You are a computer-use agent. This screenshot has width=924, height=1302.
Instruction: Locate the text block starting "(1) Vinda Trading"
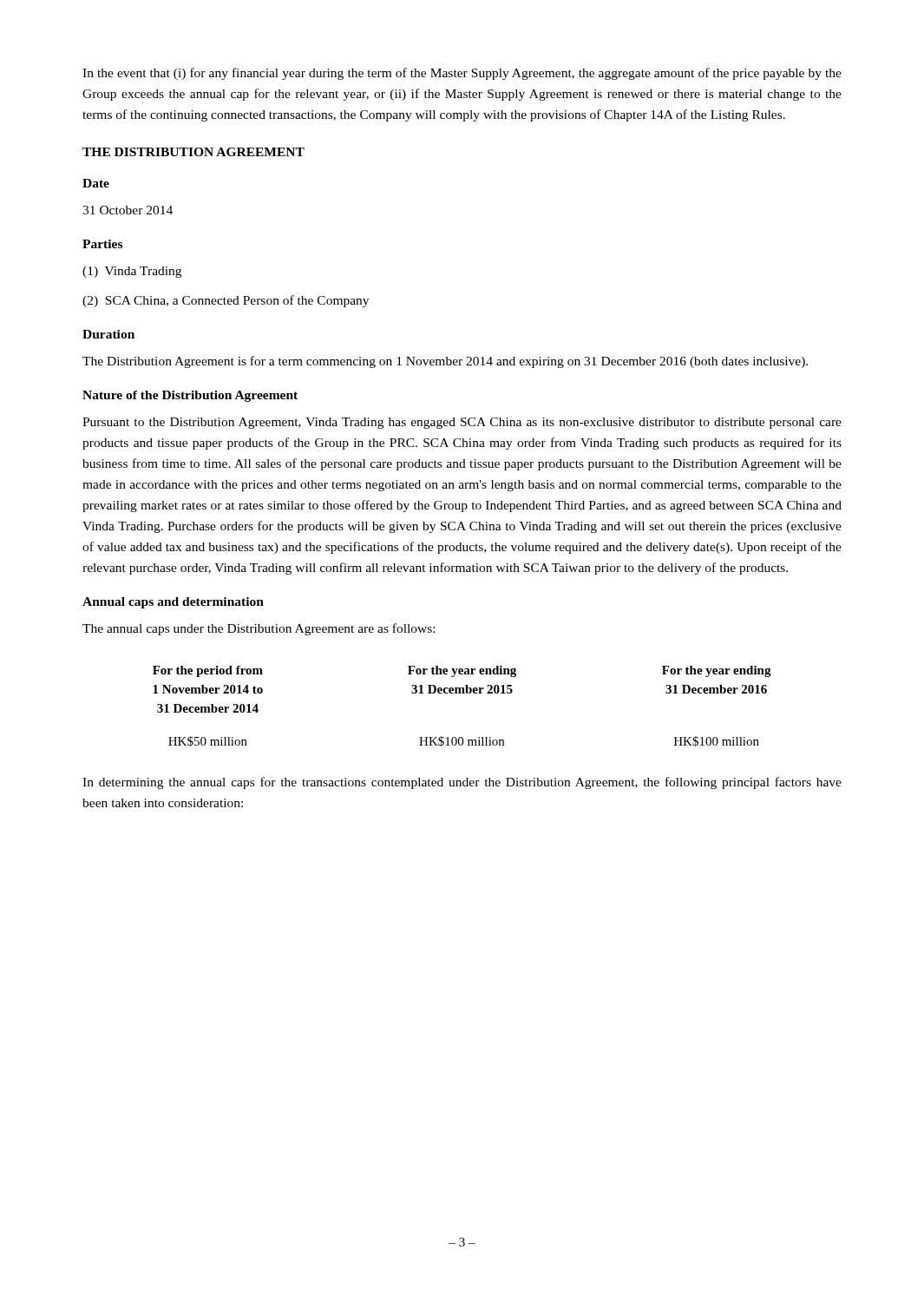coord(132,270)
